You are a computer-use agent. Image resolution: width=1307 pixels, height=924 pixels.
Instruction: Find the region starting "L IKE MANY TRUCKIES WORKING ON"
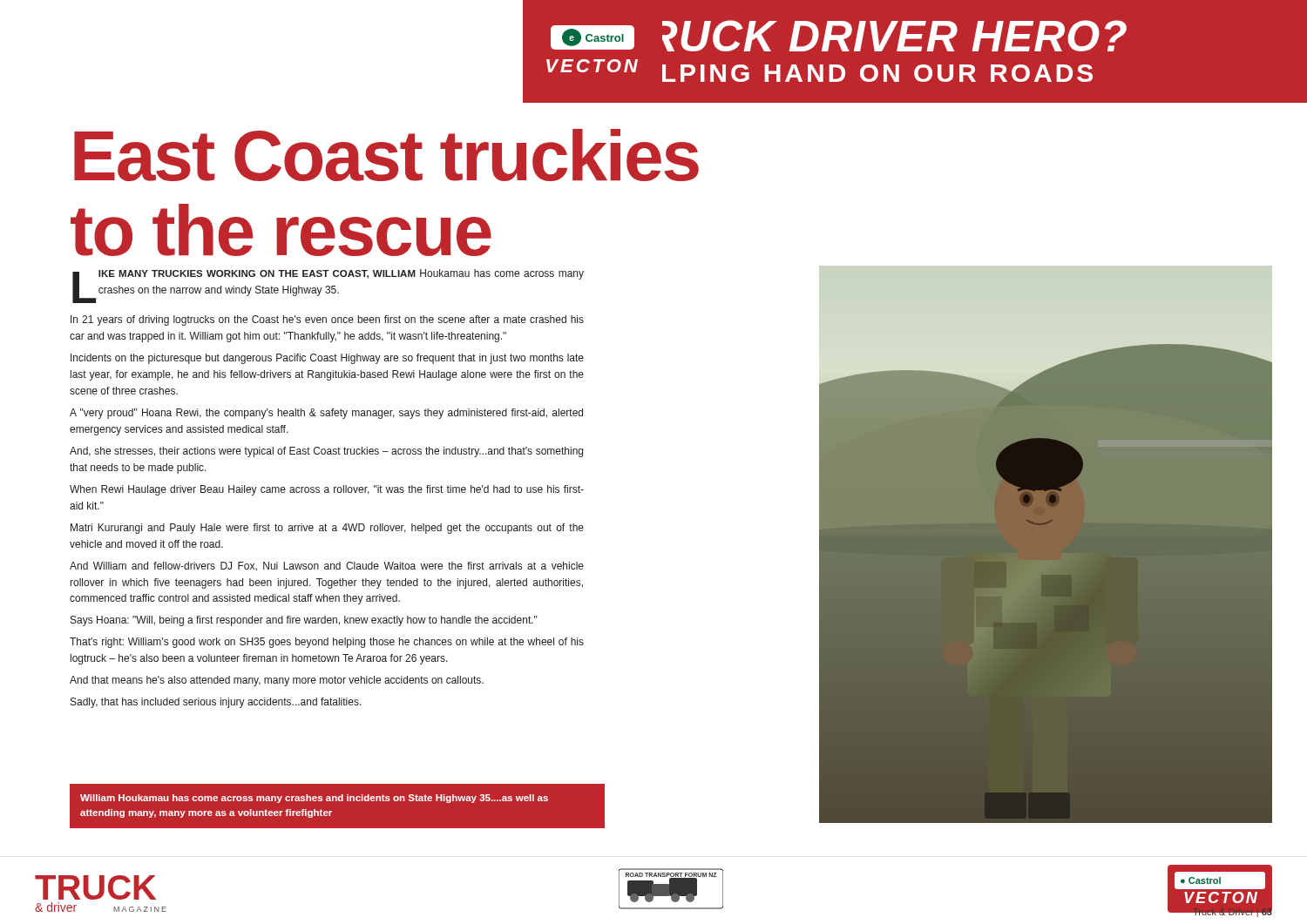tap(327, 488)
